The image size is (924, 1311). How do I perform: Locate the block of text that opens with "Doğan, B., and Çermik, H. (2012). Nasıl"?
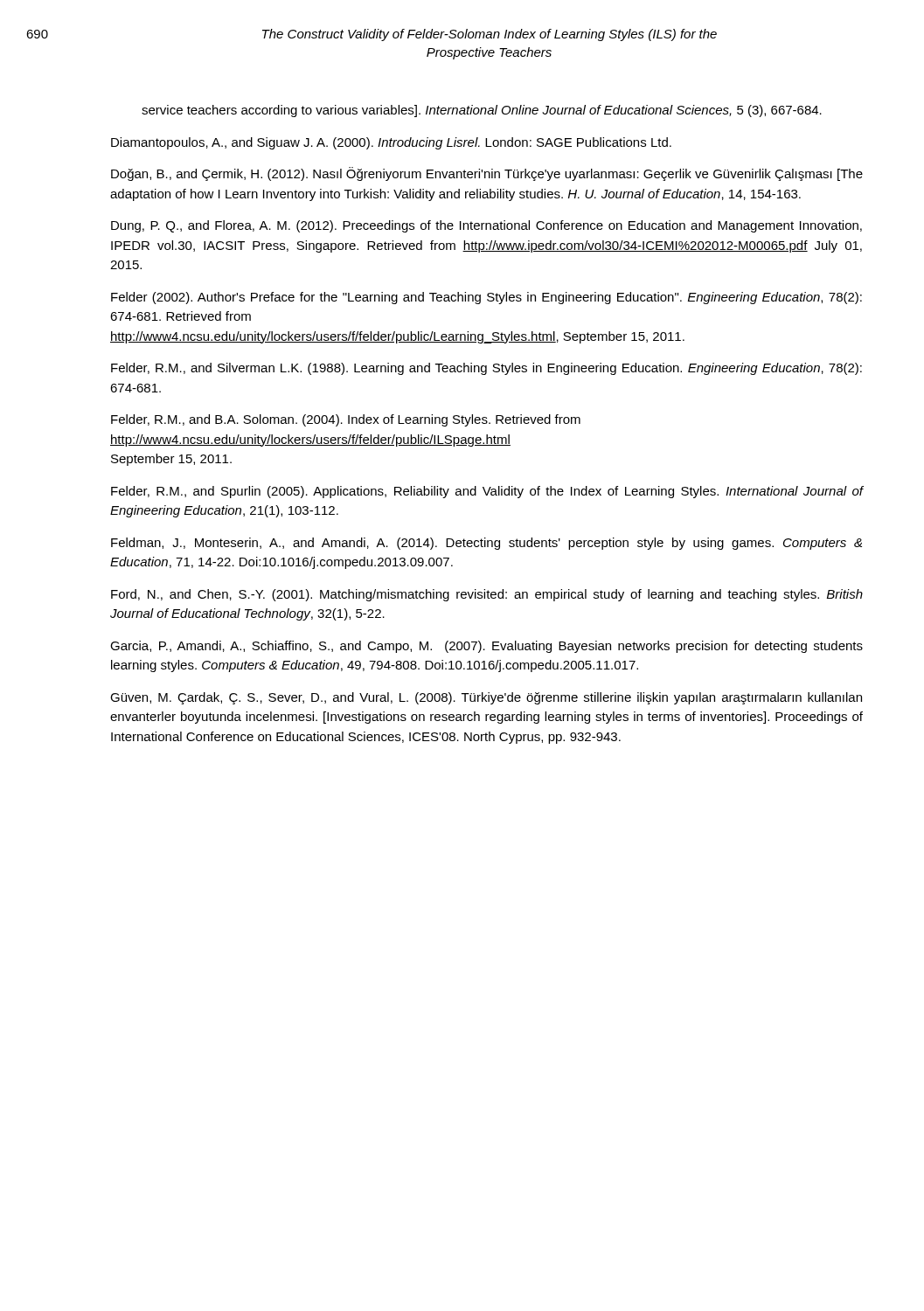471,184
